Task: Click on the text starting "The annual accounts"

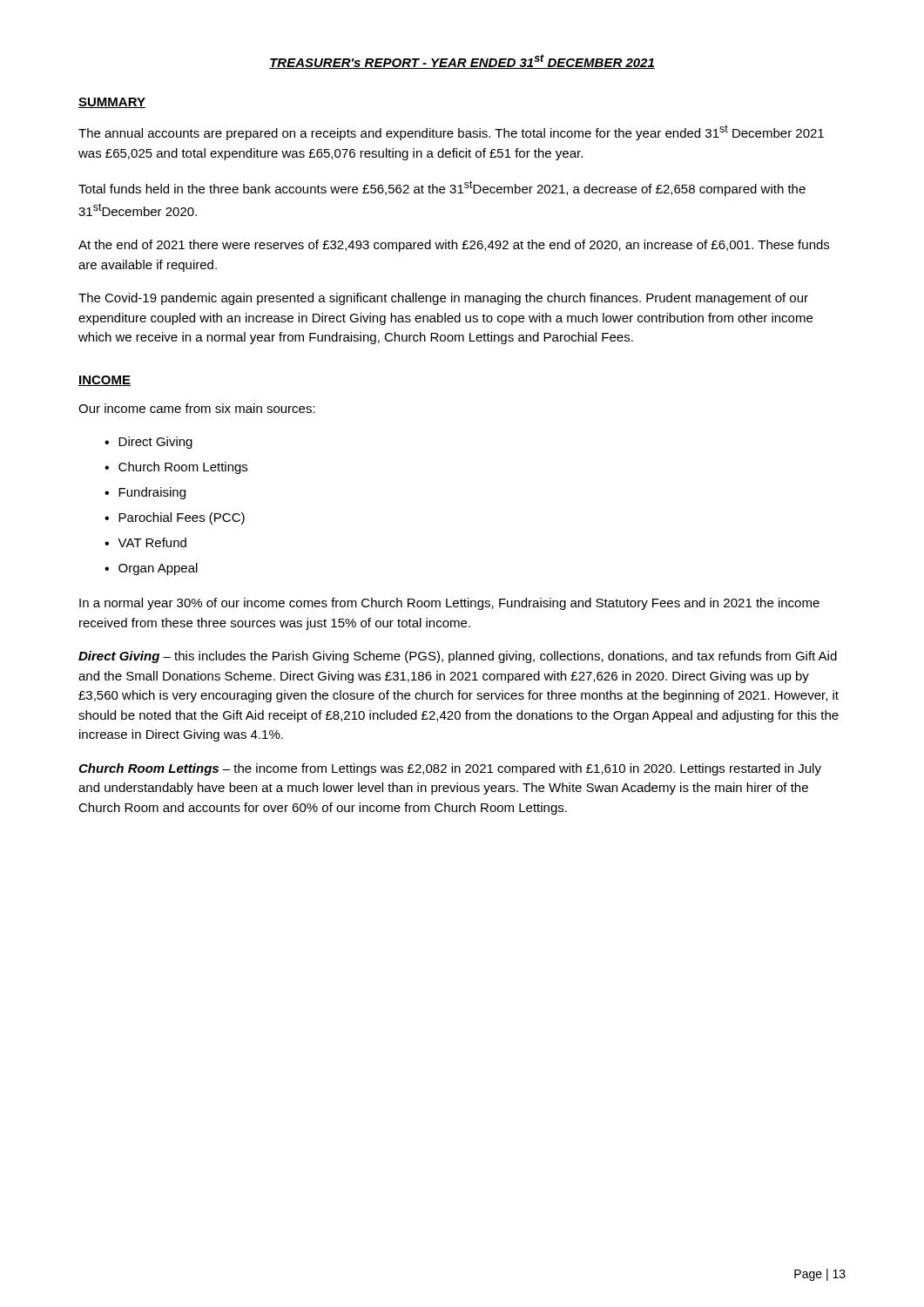Action: click(451, 141)
